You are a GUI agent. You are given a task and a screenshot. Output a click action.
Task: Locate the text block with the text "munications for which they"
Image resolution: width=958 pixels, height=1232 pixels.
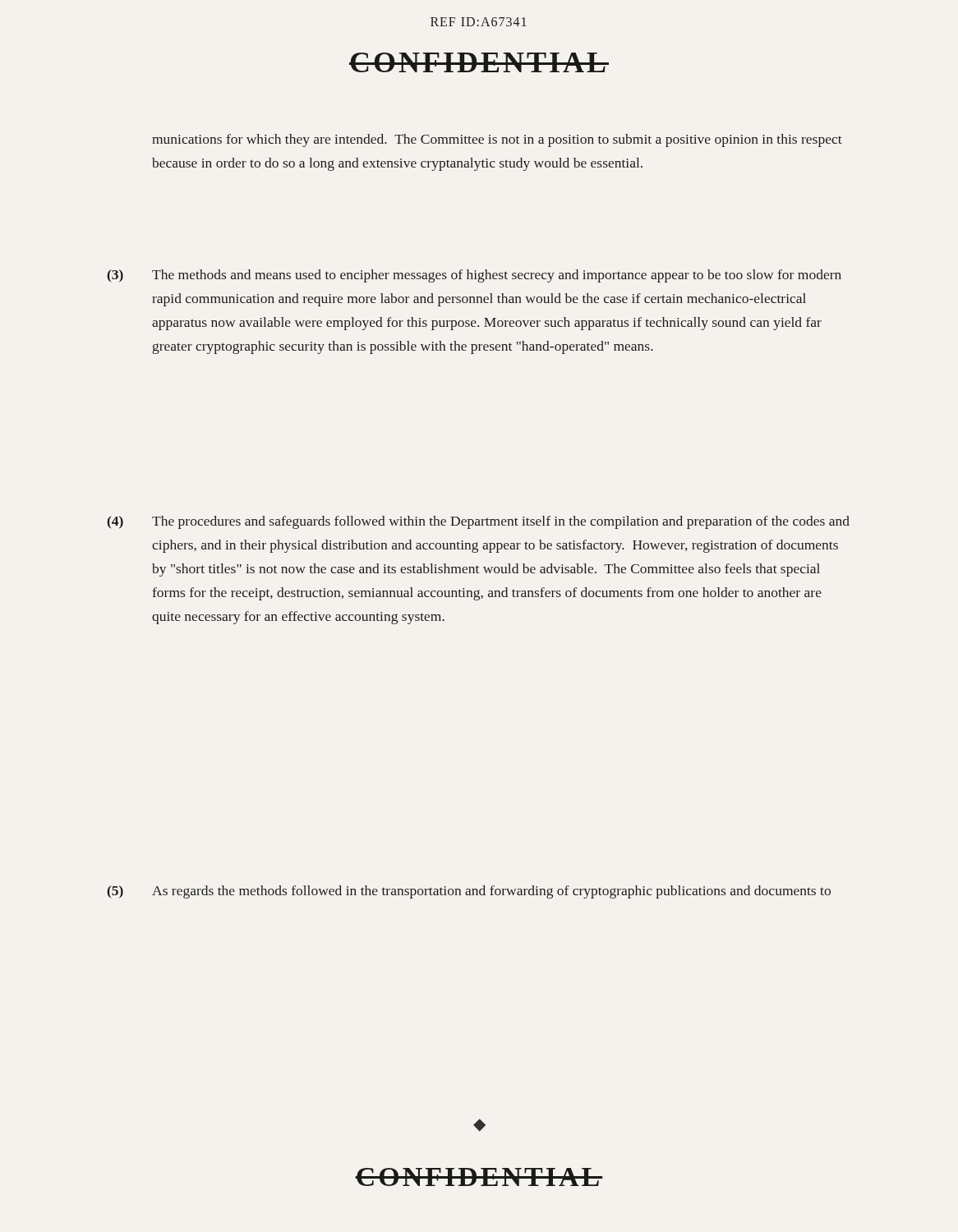tap(497, 151)
